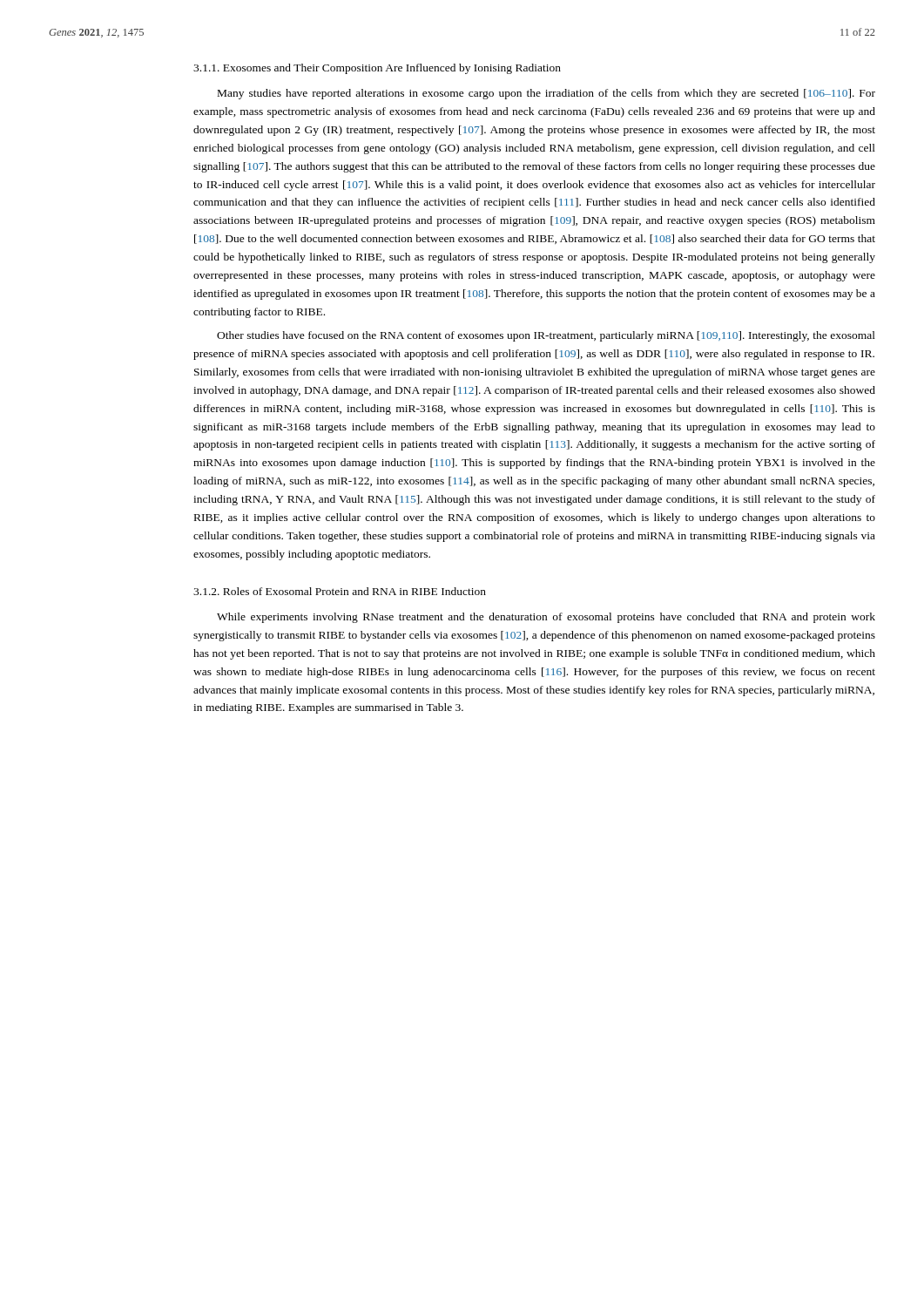Locate the section header that says "3.1.1. Exosomes and Their Composition"
Viewport: 924px width, 1307px height.
534,68
